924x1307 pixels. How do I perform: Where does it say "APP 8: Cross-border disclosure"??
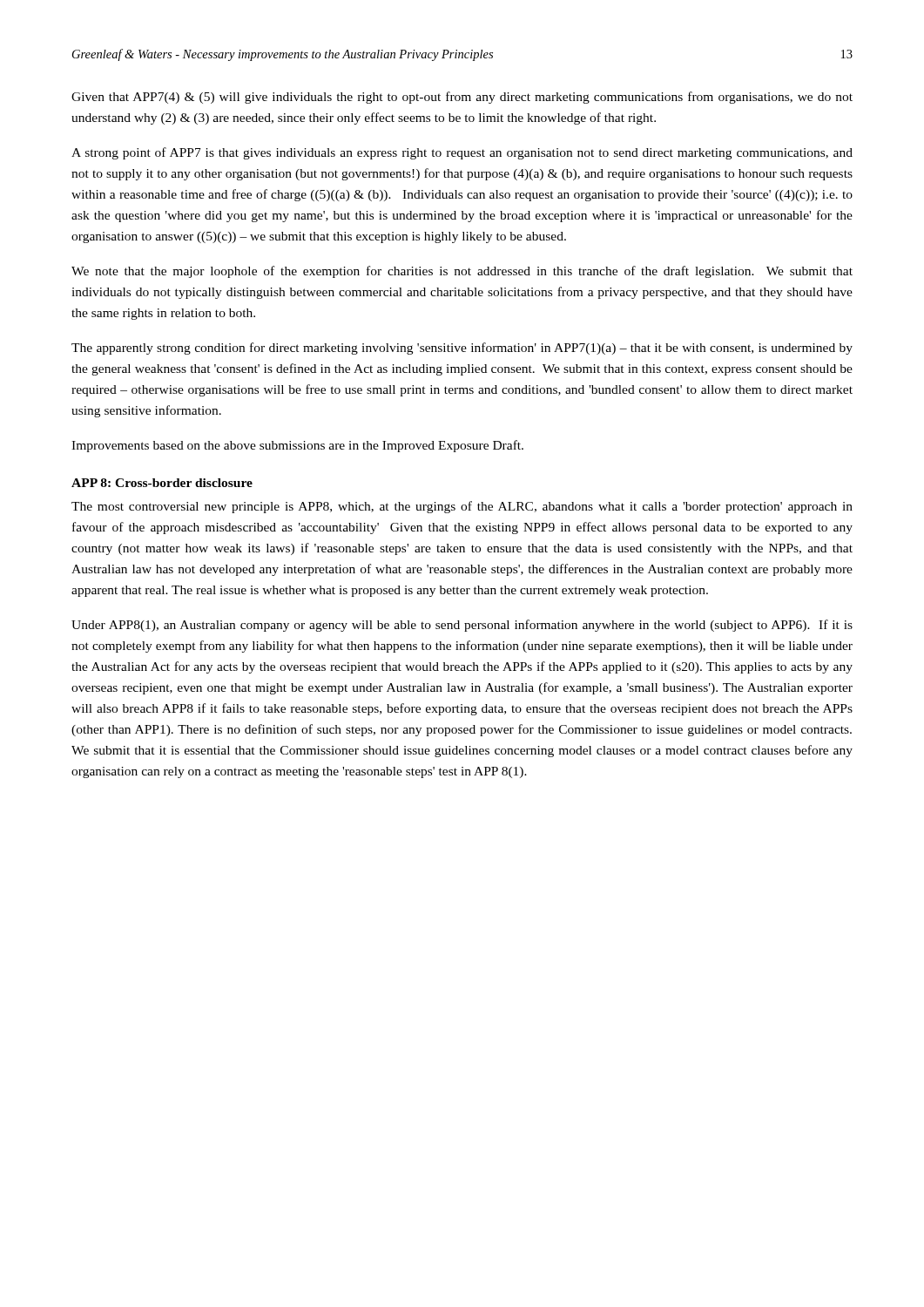point(162,482)
